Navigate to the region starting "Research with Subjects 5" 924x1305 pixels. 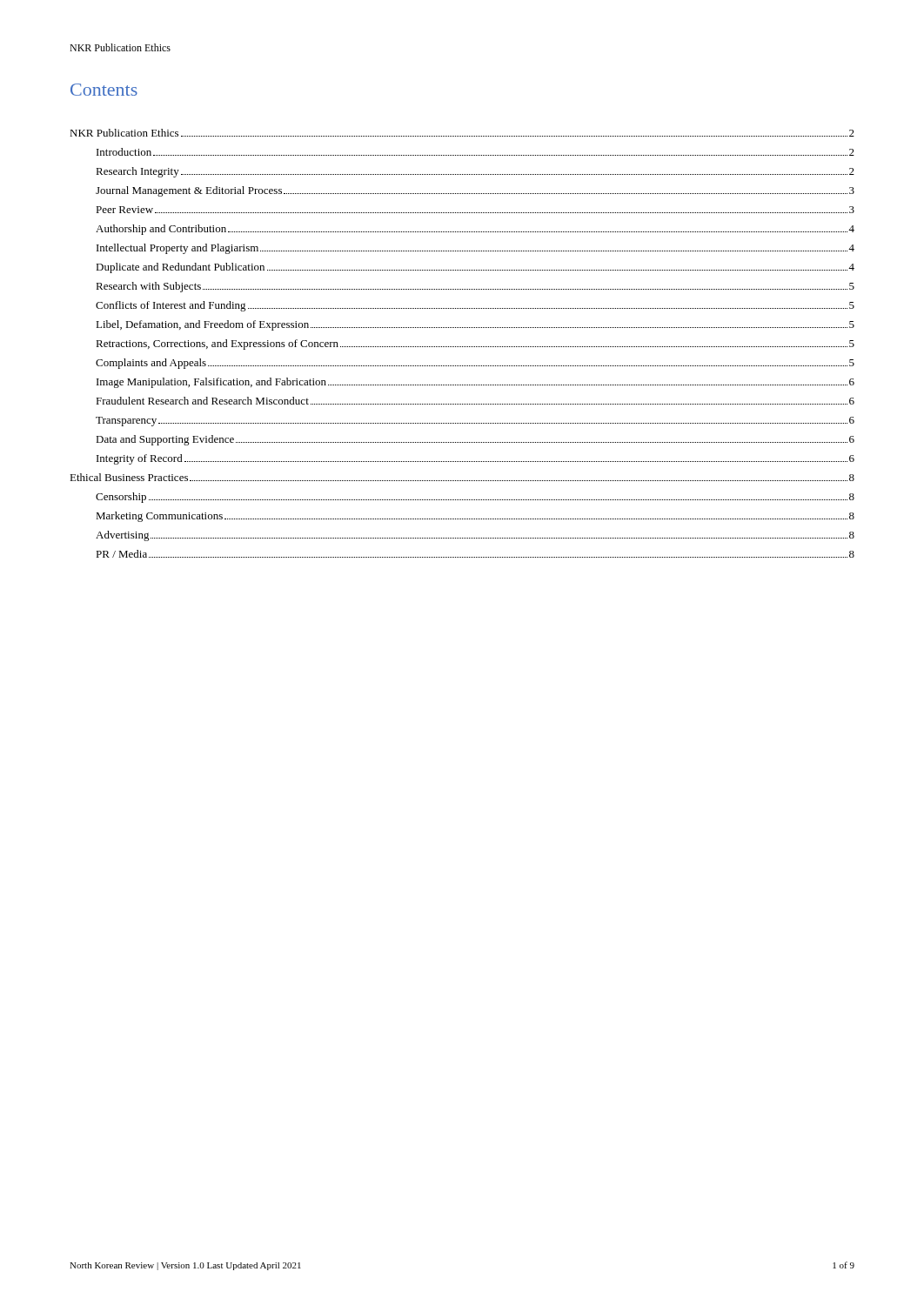(475, 286)
